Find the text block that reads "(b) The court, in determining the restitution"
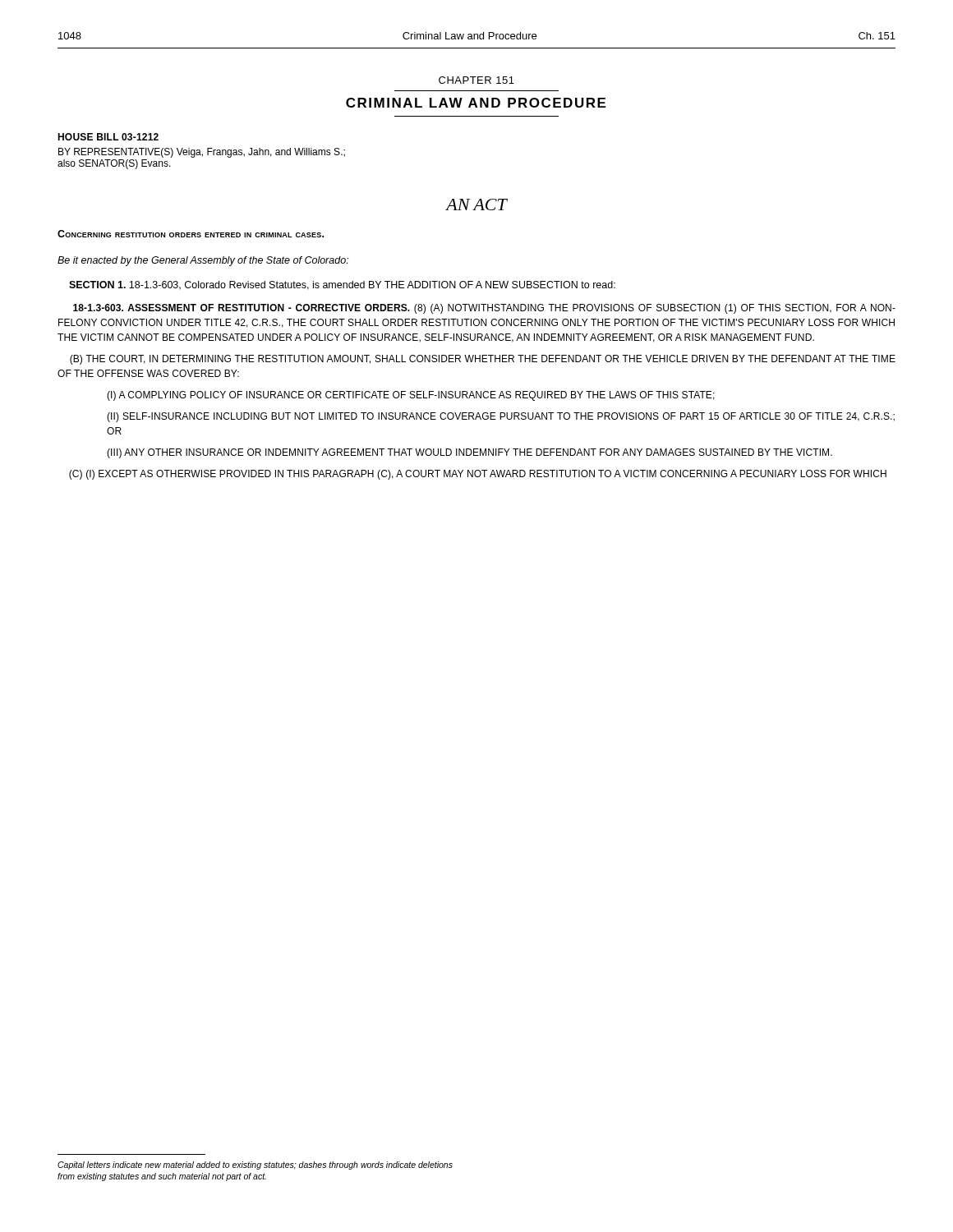This screenshot has width=953, height=1232. point(476,366)
